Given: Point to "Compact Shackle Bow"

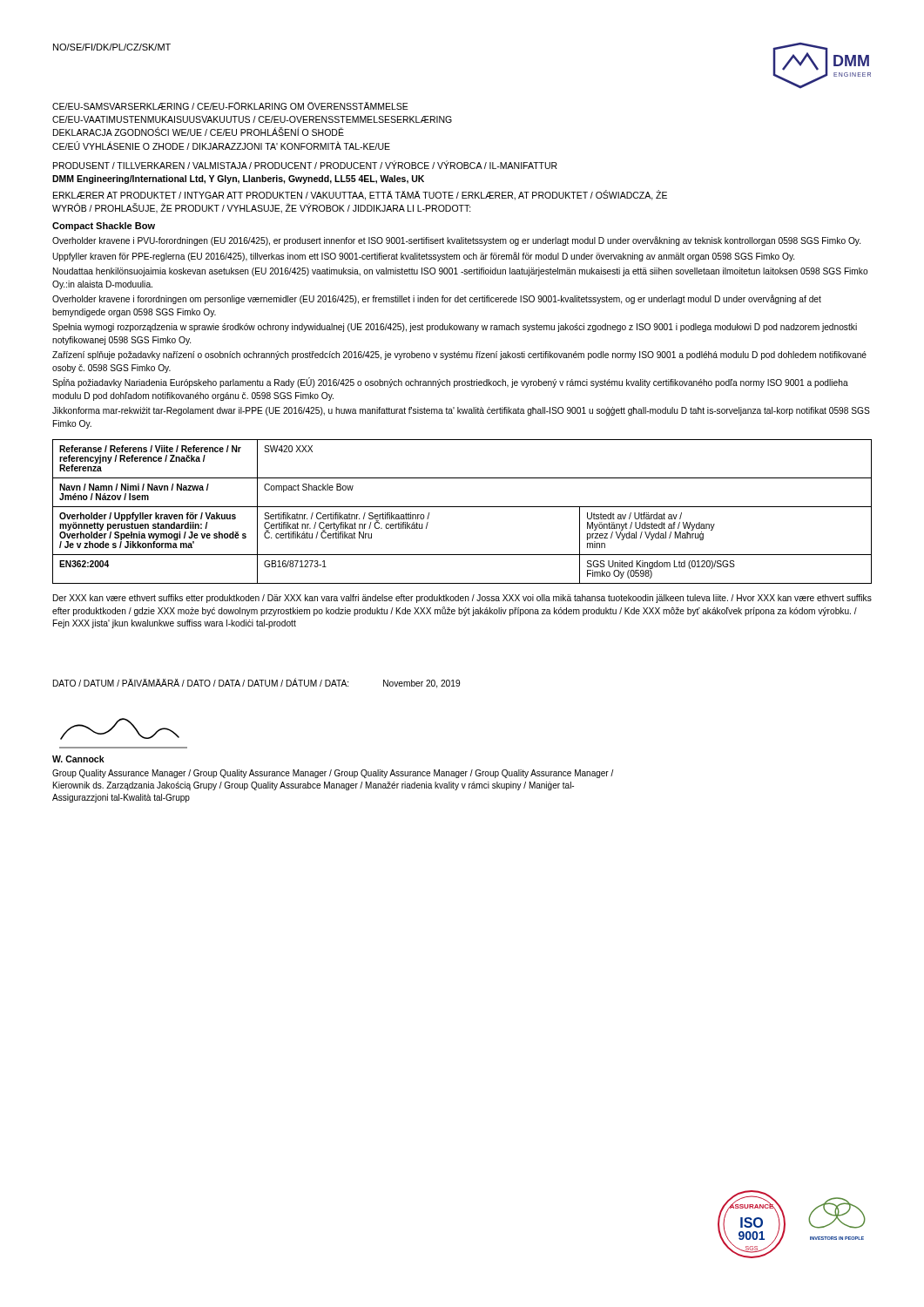Looking at the screenshot, I should coord(104,226).
